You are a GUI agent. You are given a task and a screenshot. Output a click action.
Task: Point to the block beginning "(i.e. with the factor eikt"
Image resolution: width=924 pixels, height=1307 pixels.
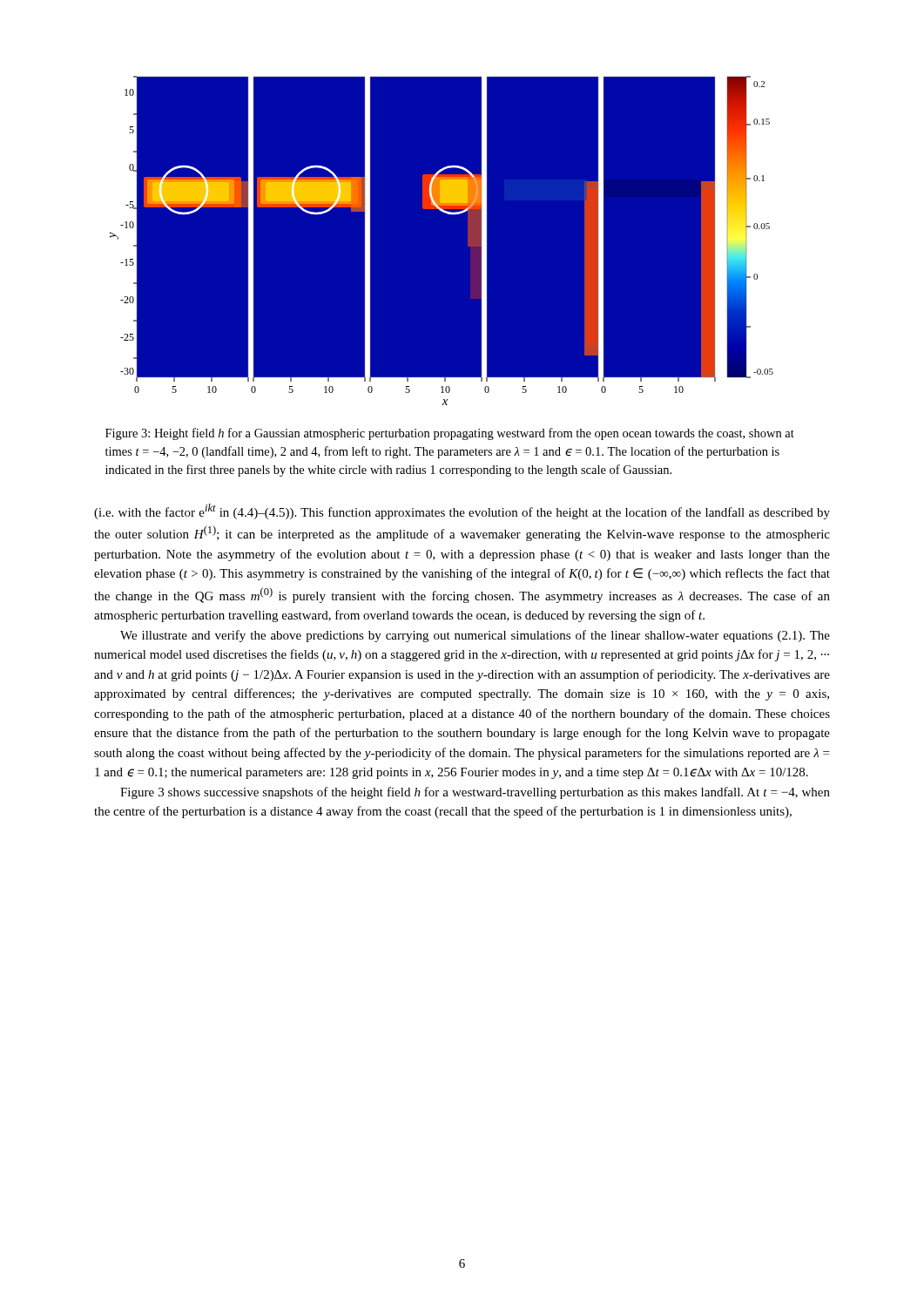point(462,563)
